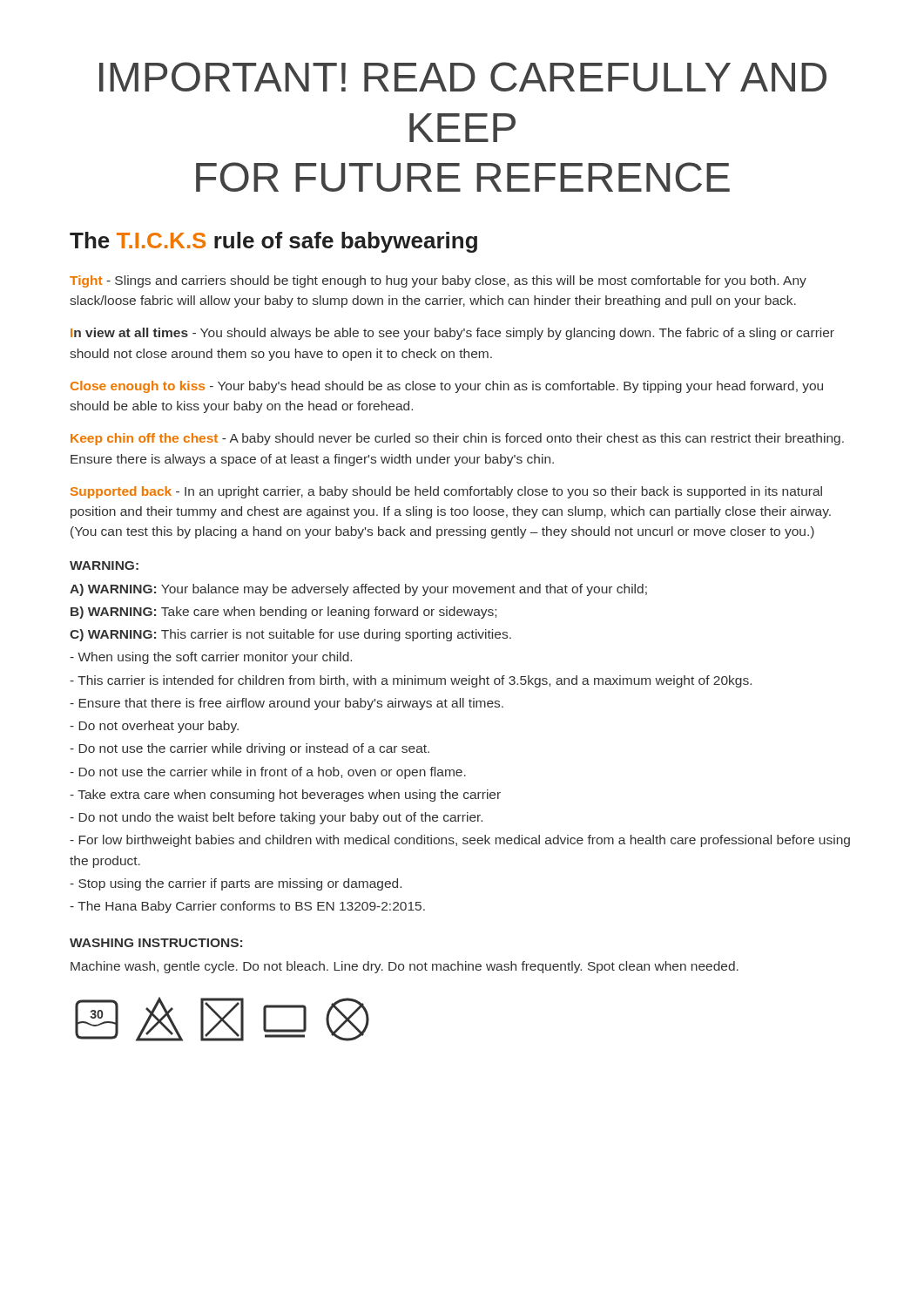The height and width of the screenshot is (1307, 924).
Task: Click on the list item containing "Stop using the carrier"
Action: click(236, 883)
